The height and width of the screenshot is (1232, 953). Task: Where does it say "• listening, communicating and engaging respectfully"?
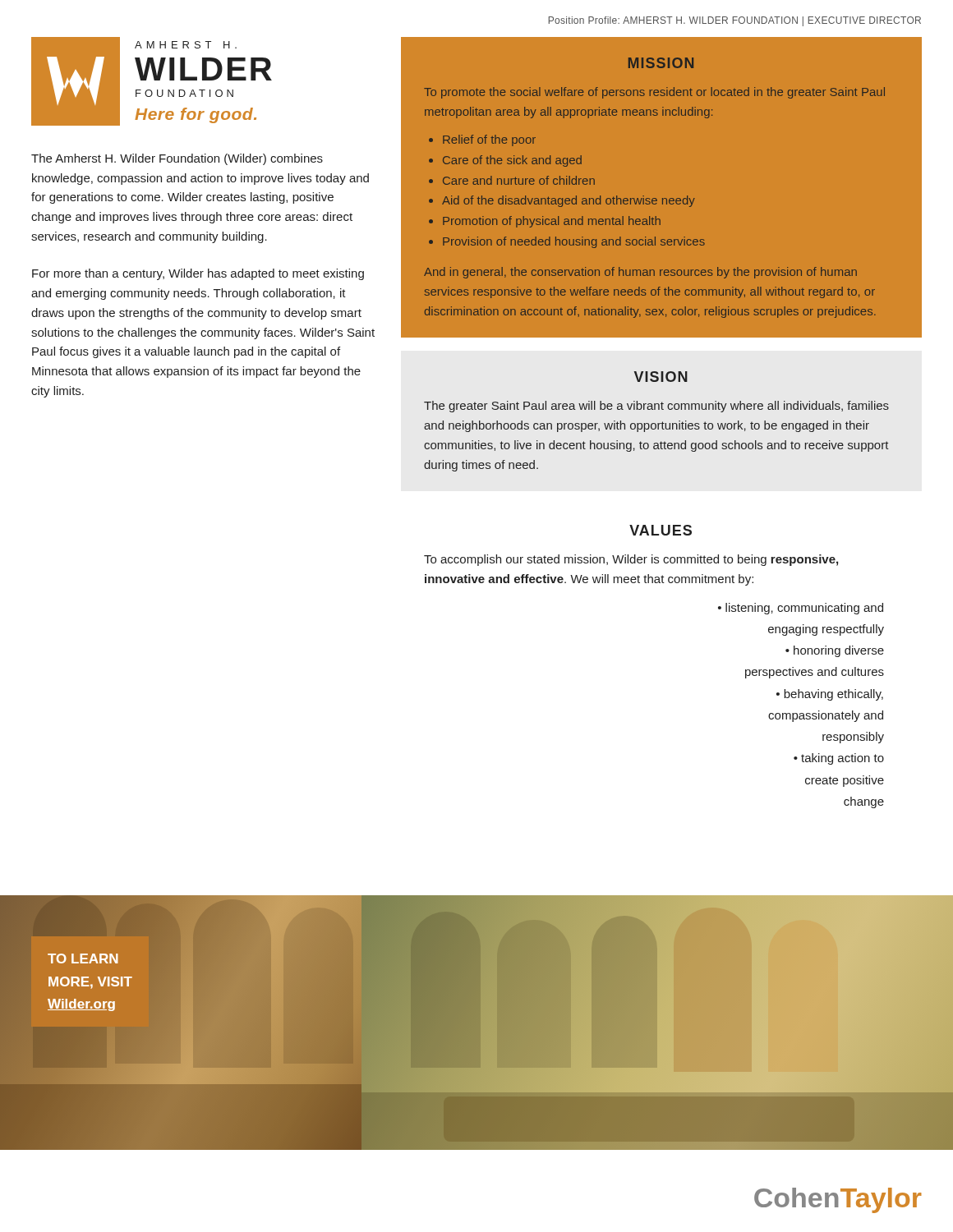(801, 618)
